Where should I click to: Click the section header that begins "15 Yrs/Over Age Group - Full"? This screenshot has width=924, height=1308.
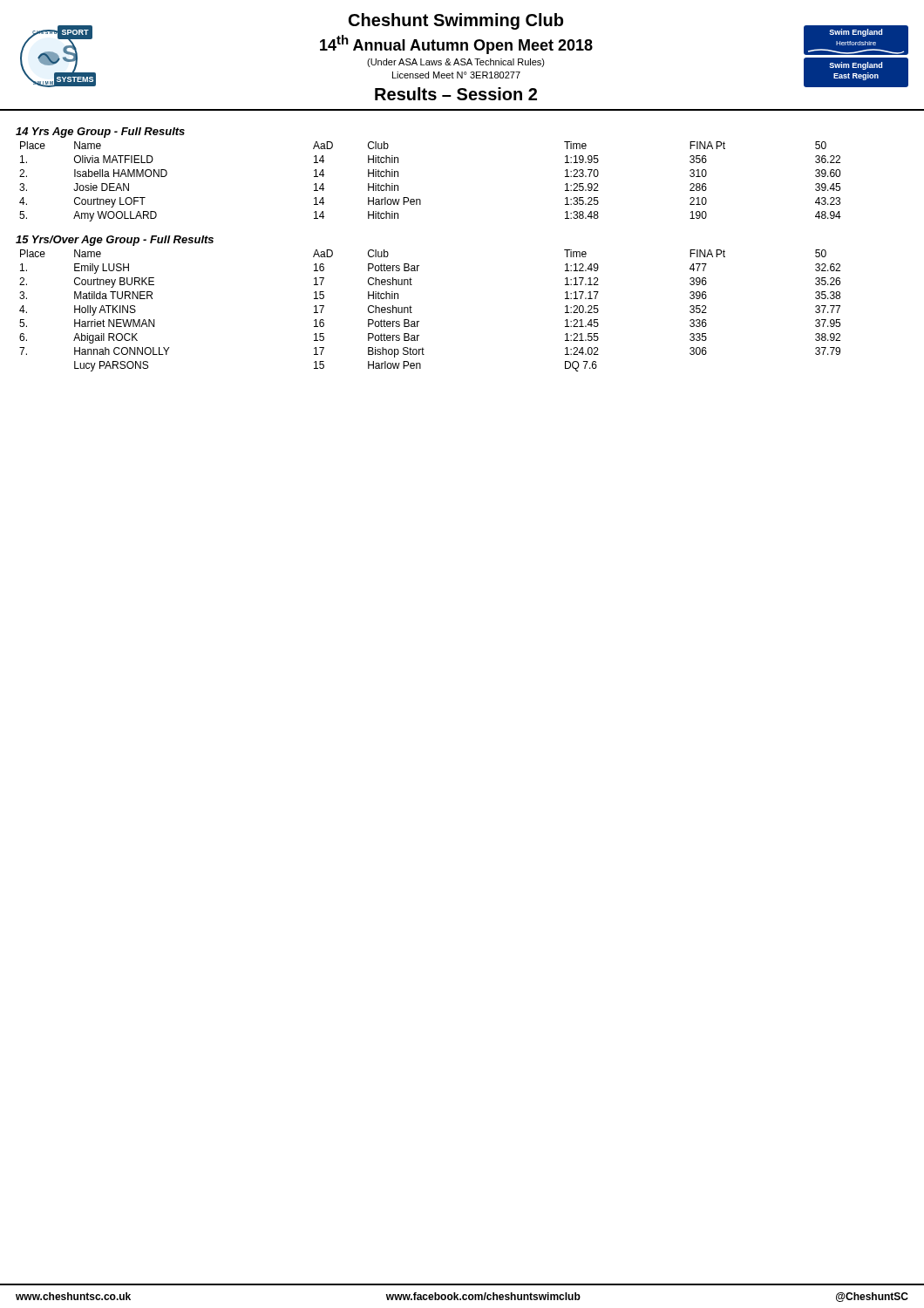(x=115, y=239)
